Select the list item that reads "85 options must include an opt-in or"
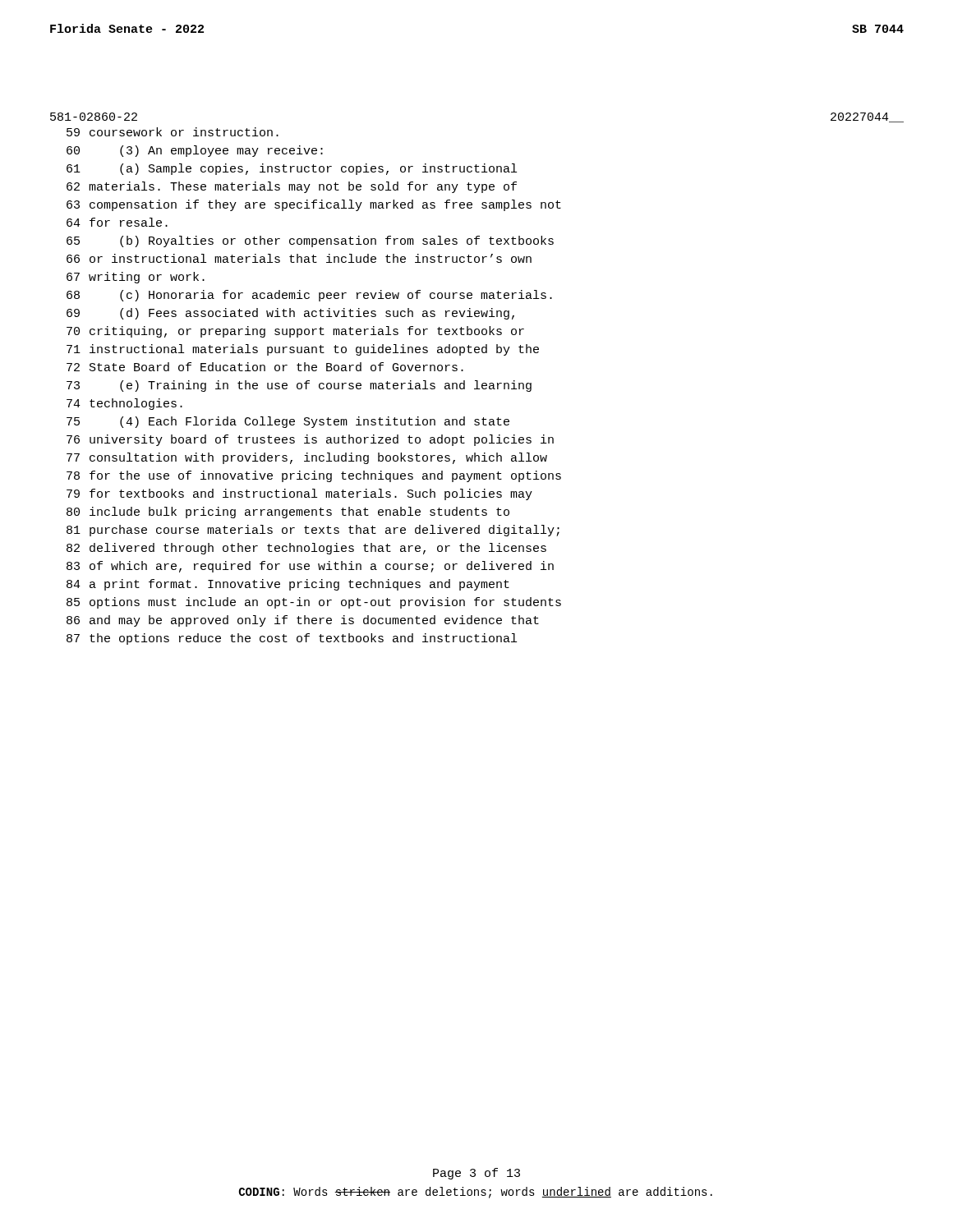 (x=476, y=603)
